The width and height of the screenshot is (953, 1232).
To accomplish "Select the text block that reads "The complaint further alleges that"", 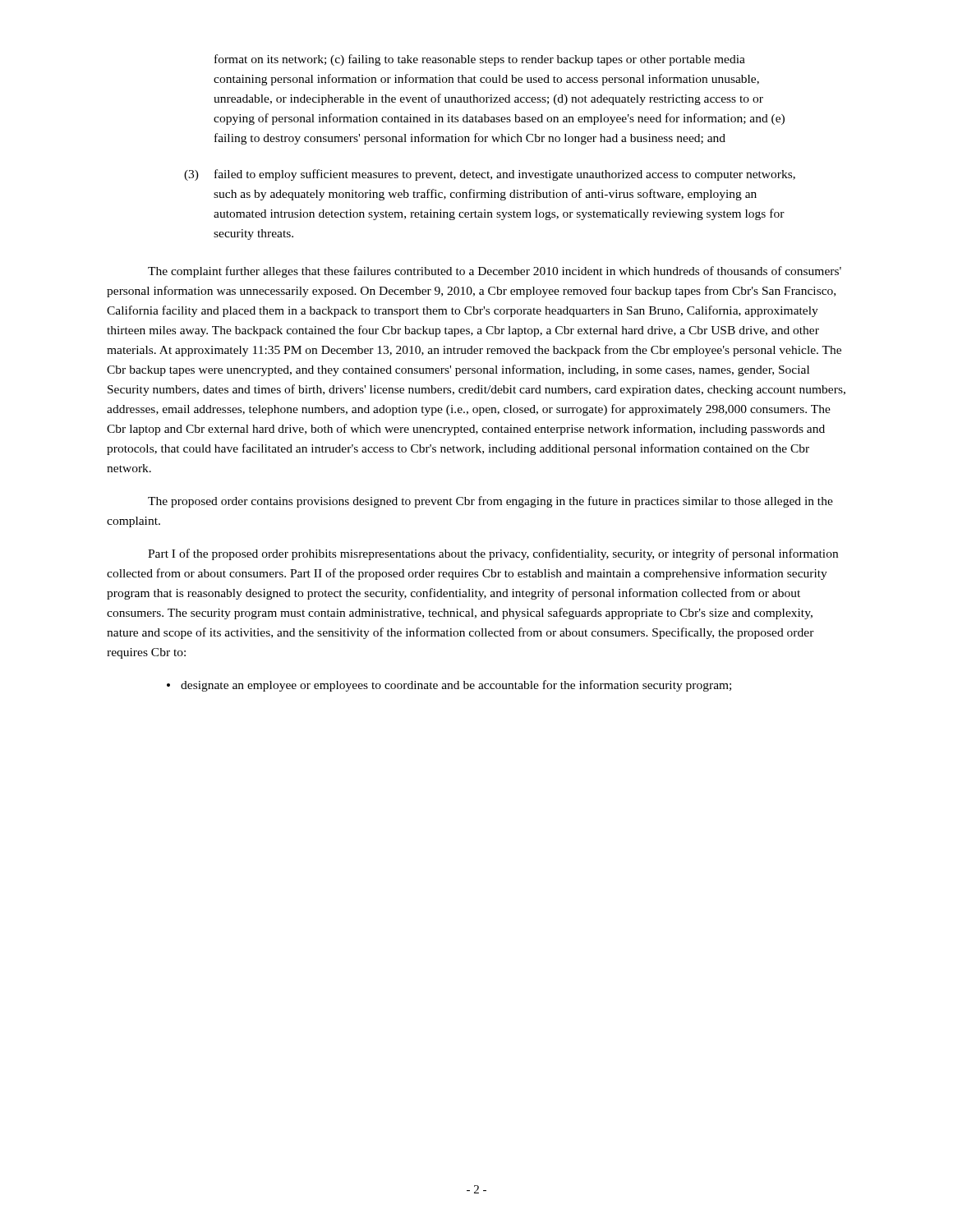I will pyautogui.click(x=476, y=370).
